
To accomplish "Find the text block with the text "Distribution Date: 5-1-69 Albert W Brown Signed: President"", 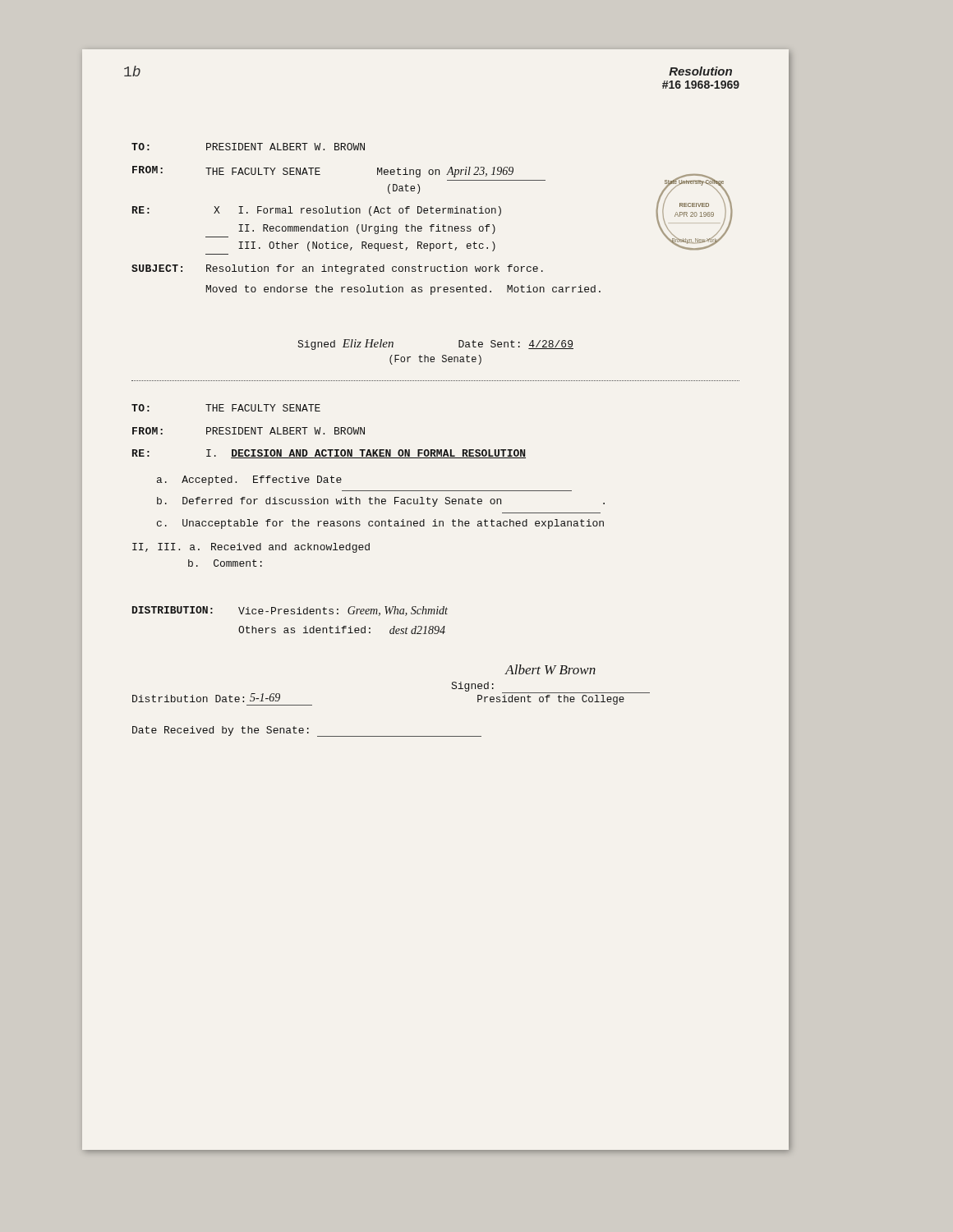I will [x=550, y=669].
